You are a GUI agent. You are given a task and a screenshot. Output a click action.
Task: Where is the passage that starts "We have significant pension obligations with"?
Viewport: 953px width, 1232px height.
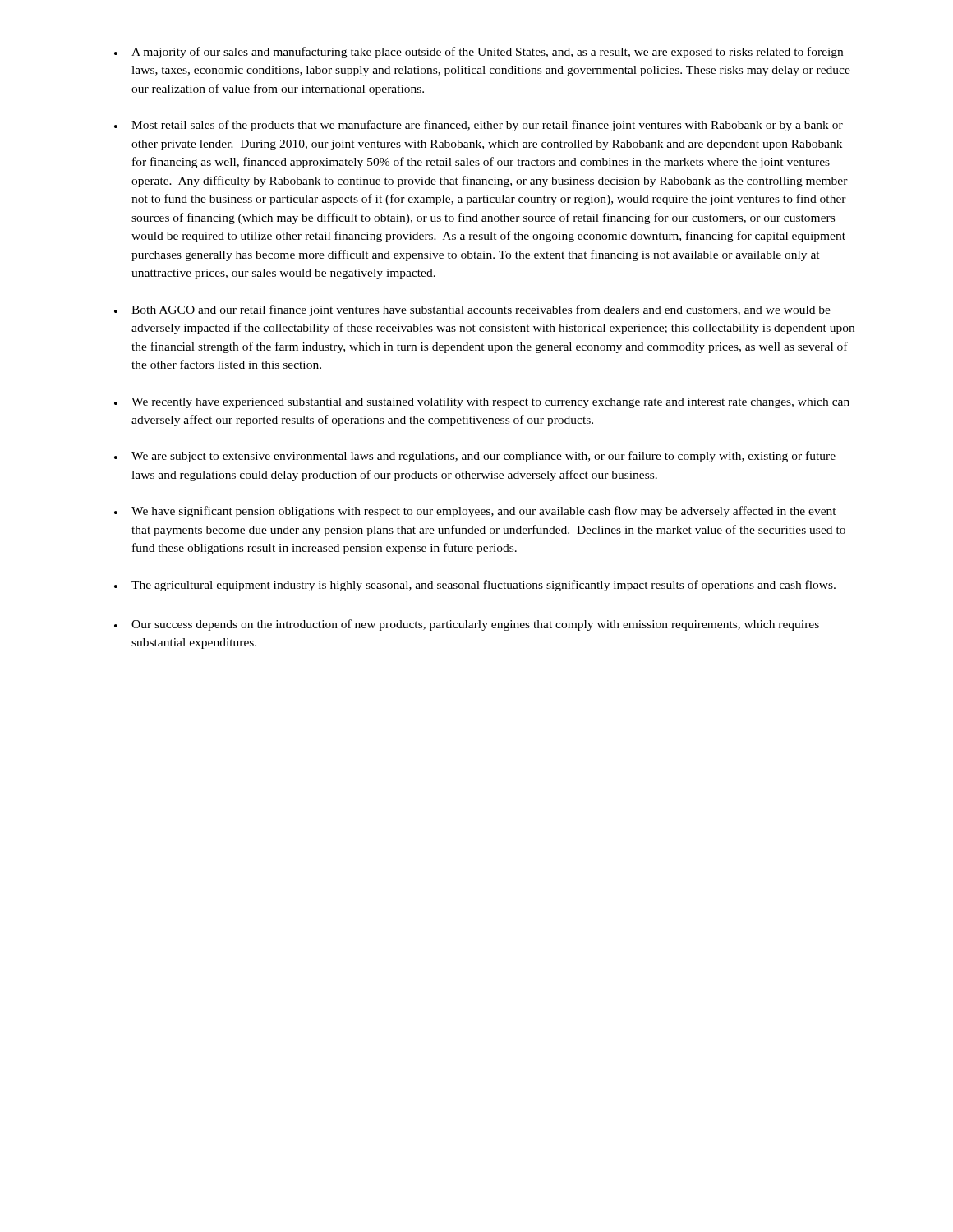coord(485,530)
